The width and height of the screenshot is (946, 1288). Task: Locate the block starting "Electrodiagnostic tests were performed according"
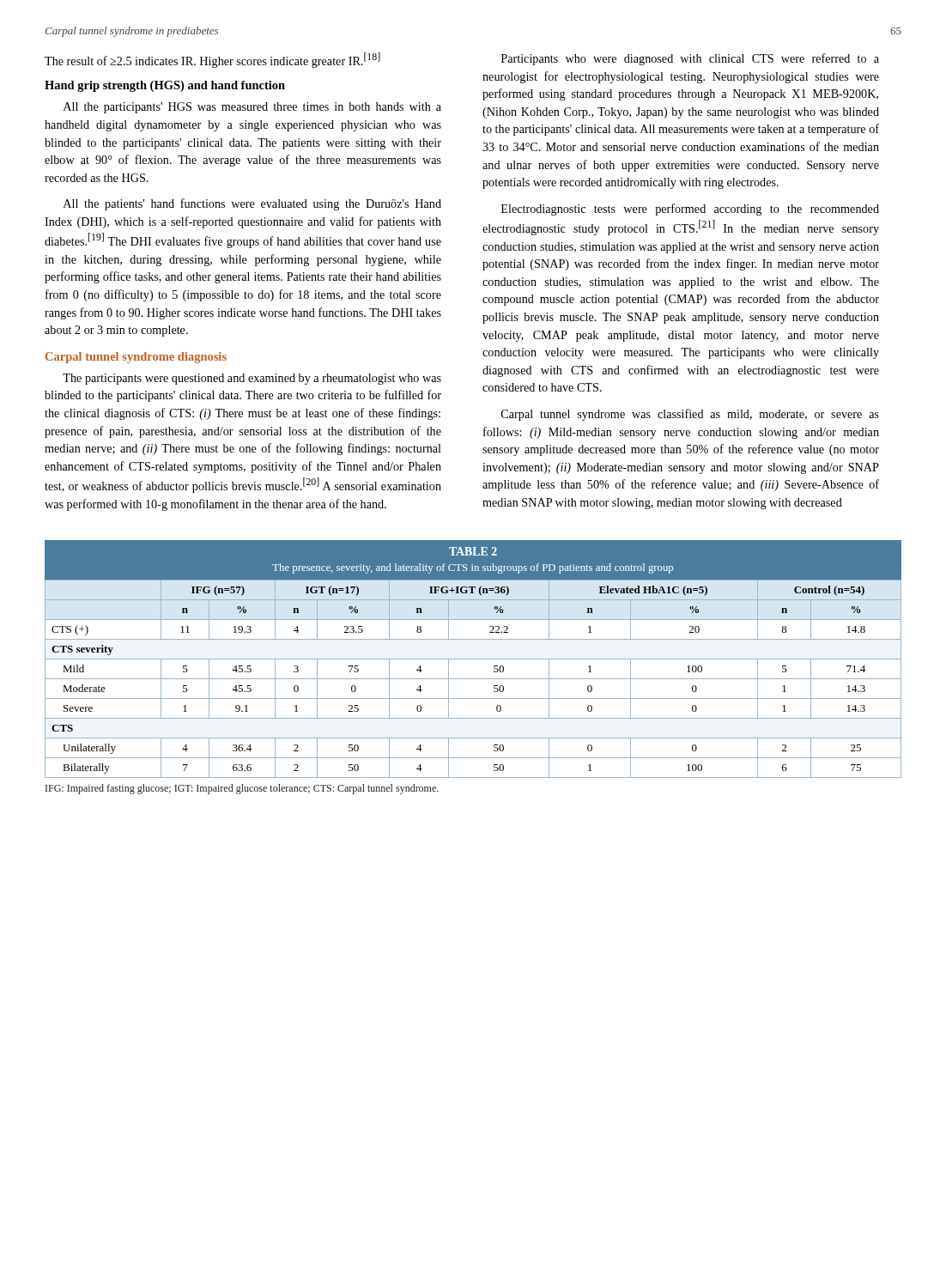point(681,298)
